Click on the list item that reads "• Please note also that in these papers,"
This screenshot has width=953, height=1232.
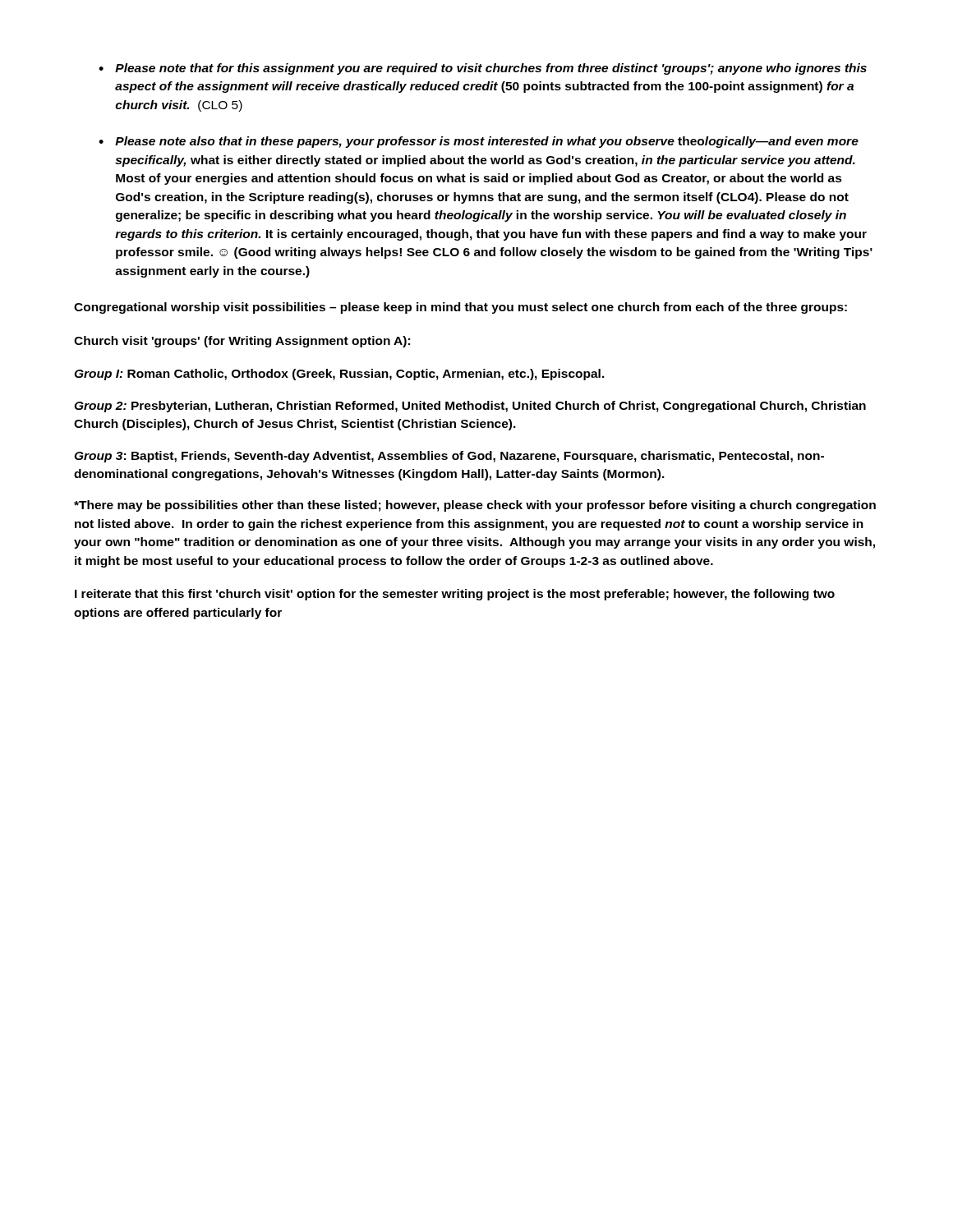(489, 206)
